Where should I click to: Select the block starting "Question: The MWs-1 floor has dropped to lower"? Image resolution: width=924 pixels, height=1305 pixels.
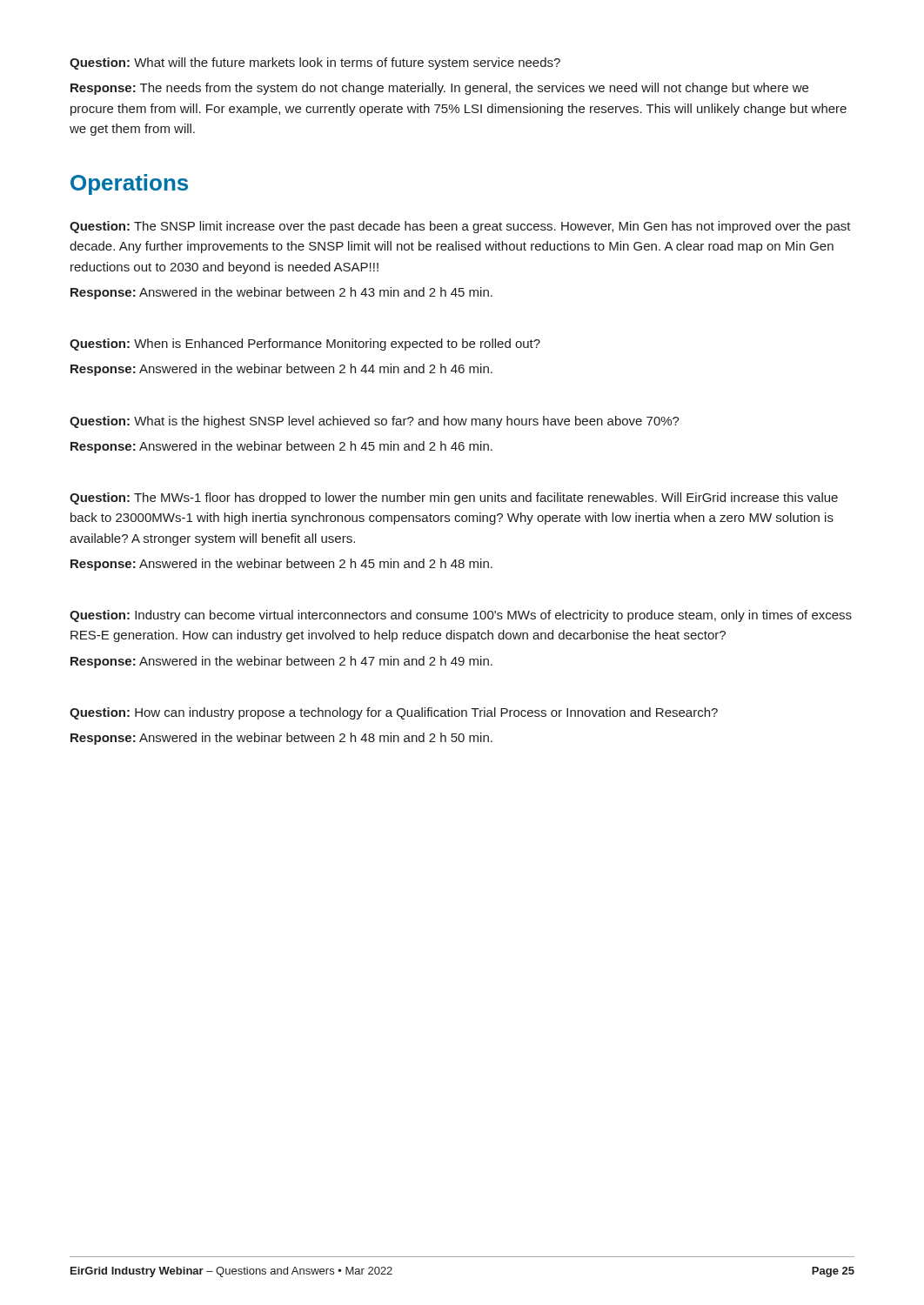[454, 517]
